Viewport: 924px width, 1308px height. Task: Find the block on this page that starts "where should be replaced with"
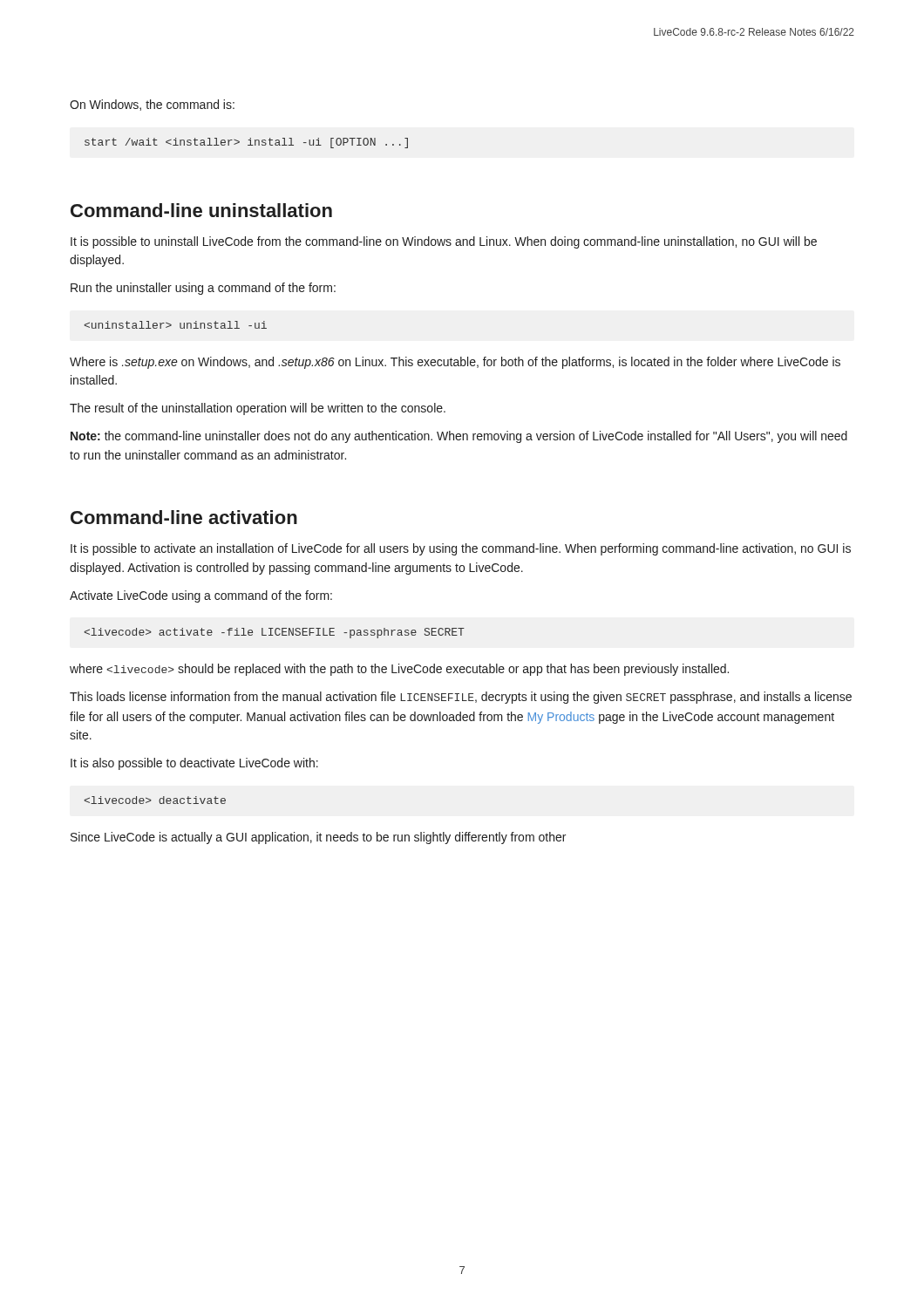400,669
